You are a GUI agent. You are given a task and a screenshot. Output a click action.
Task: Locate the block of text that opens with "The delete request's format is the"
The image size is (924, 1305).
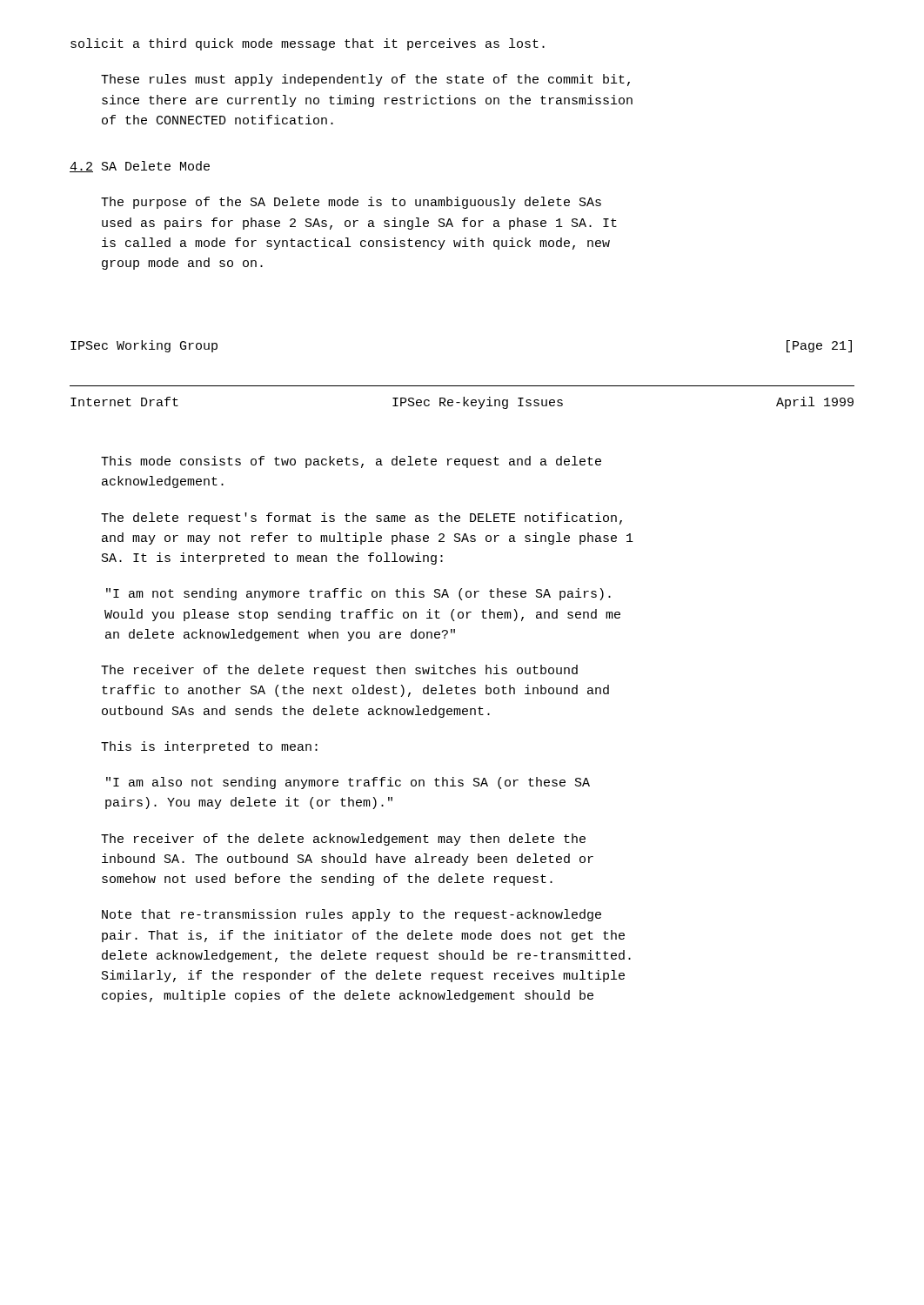point(352,539)
